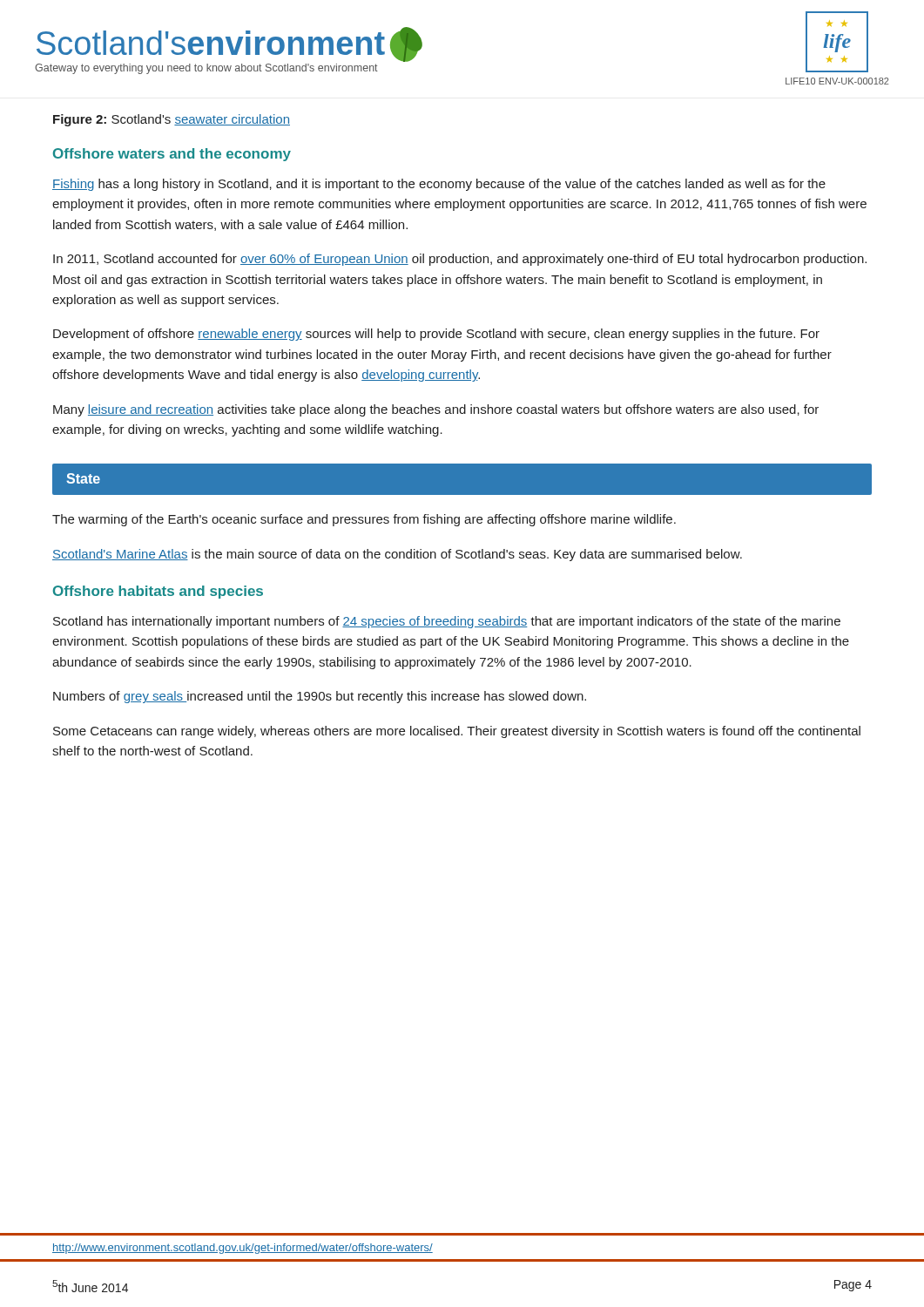Locate the block of text that opens with "Fishing has a"
924x1307 pixels.
click(x=460, y=204)
